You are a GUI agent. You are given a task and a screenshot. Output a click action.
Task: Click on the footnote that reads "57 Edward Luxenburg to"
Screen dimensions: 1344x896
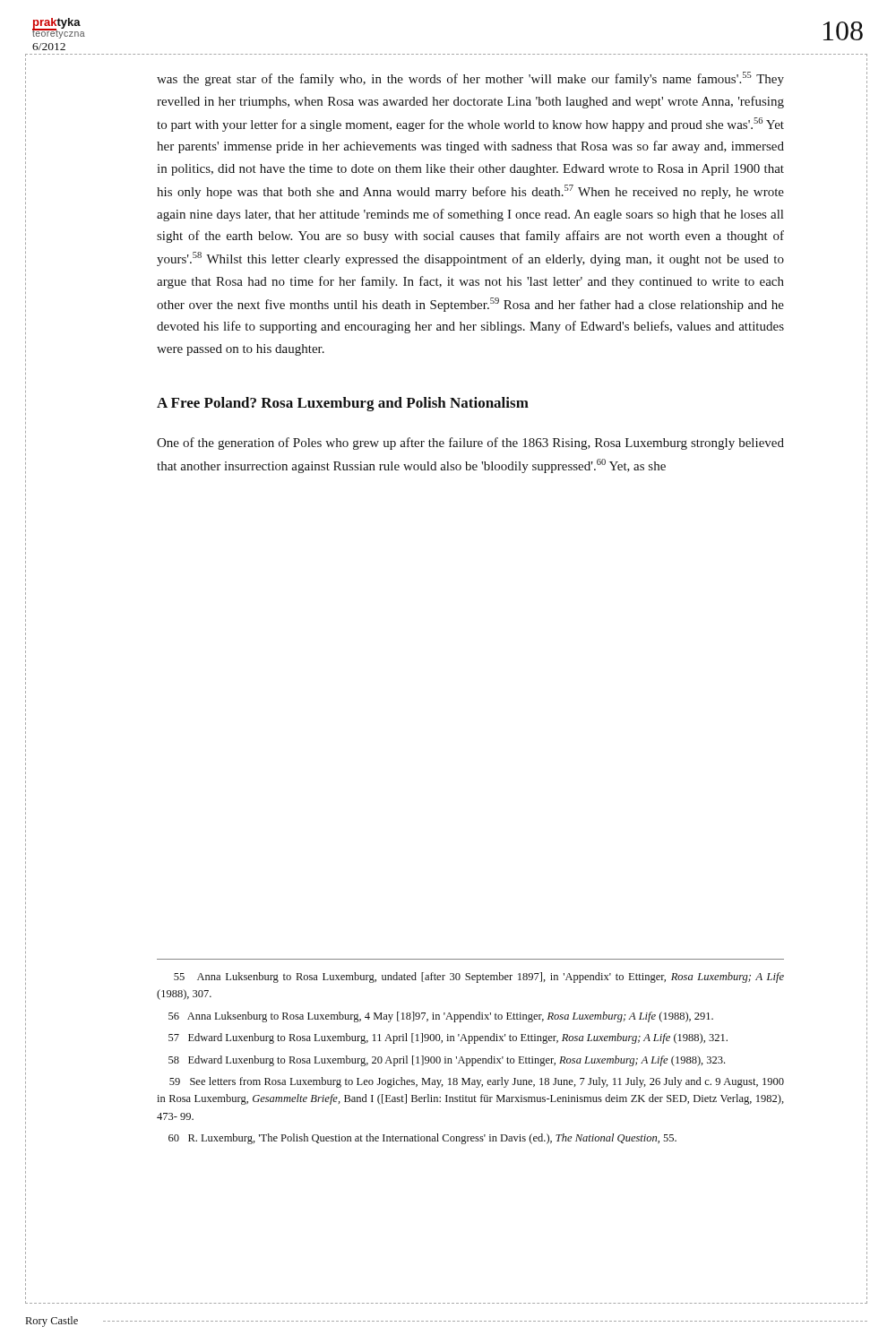pyautogui.click(x=443, y=1038)
